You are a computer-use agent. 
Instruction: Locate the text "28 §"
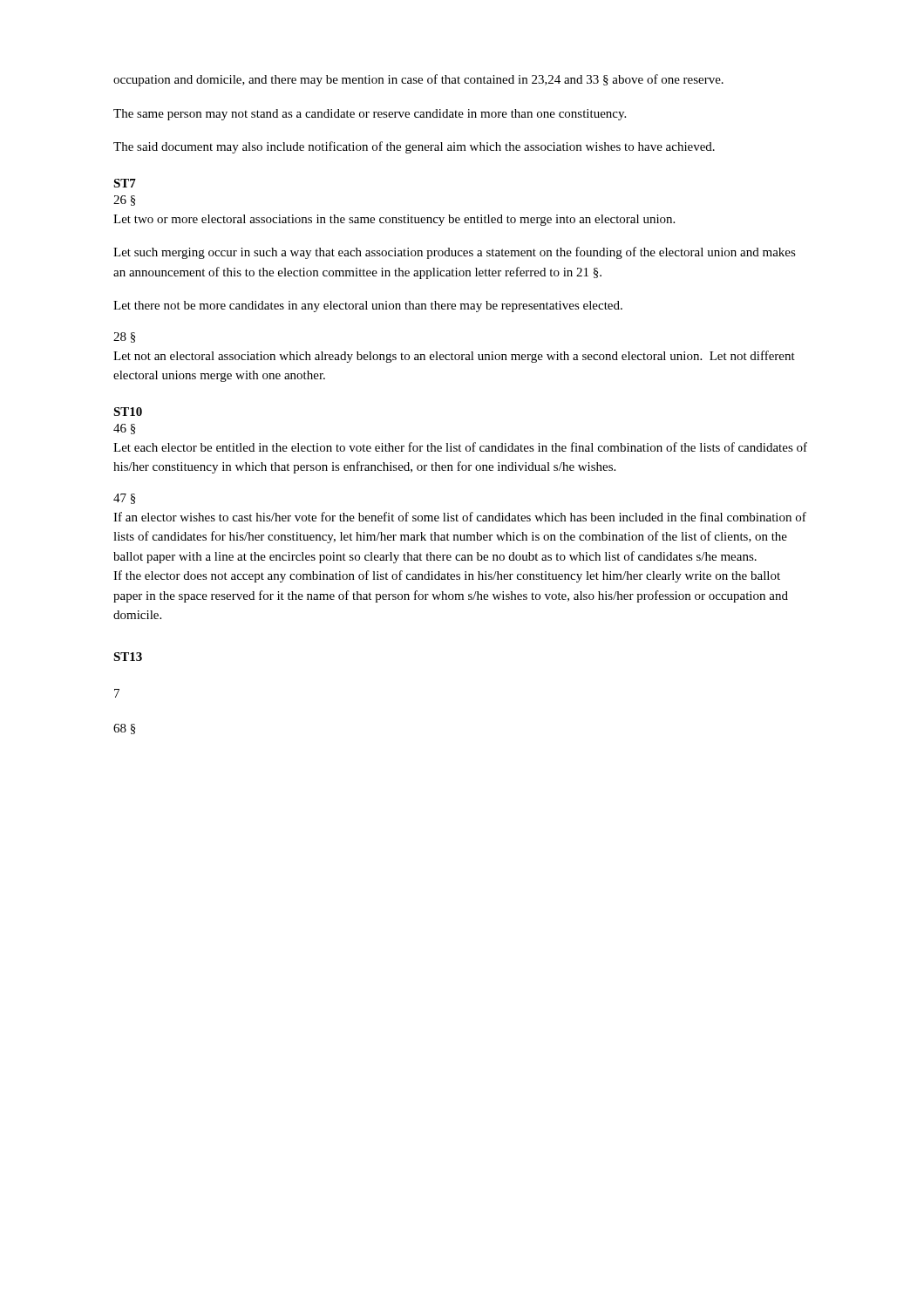(x=125, y=336)
